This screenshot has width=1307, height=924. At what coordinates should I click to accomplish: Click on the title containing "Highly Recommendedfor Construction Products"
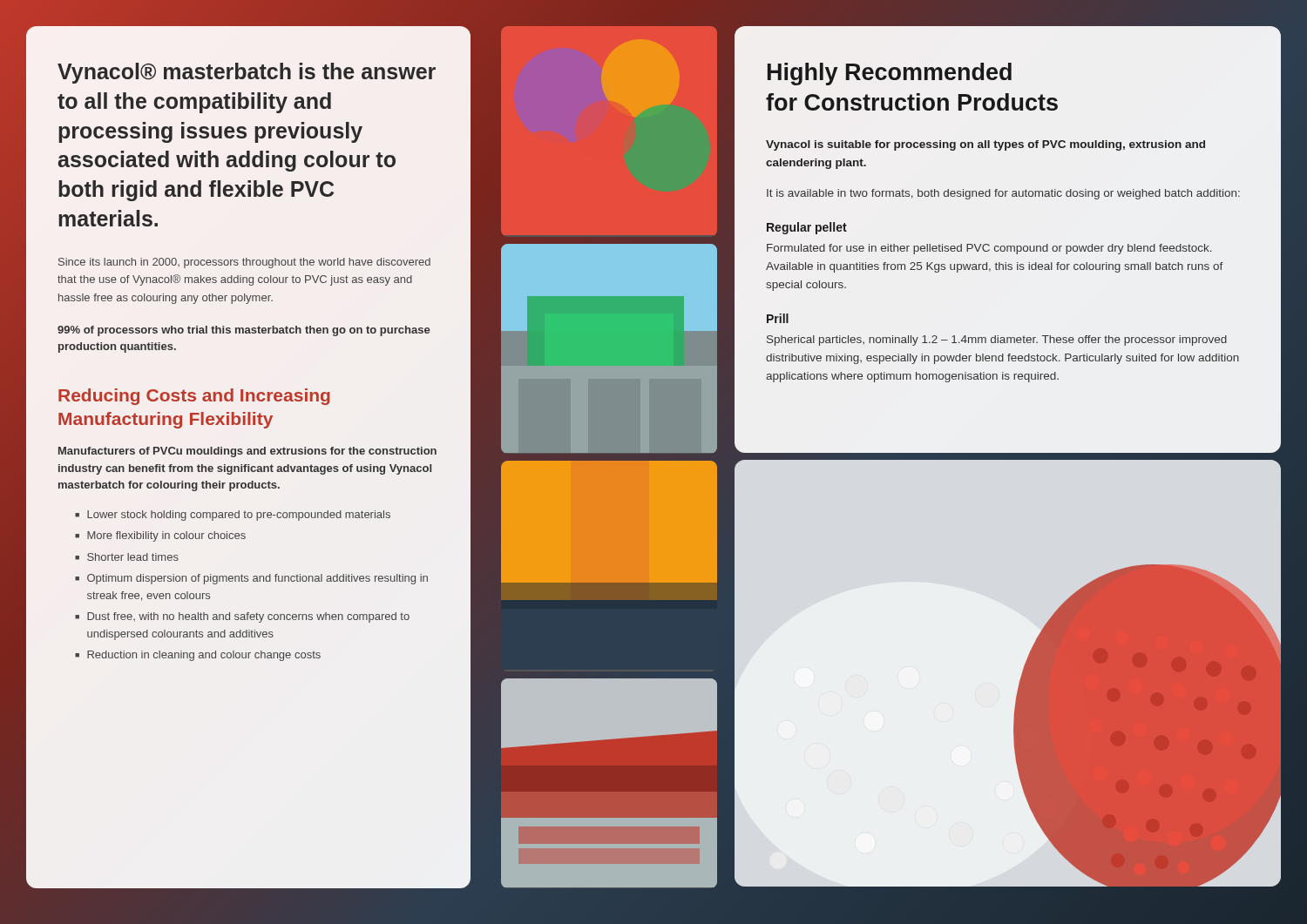coord(912,88)
